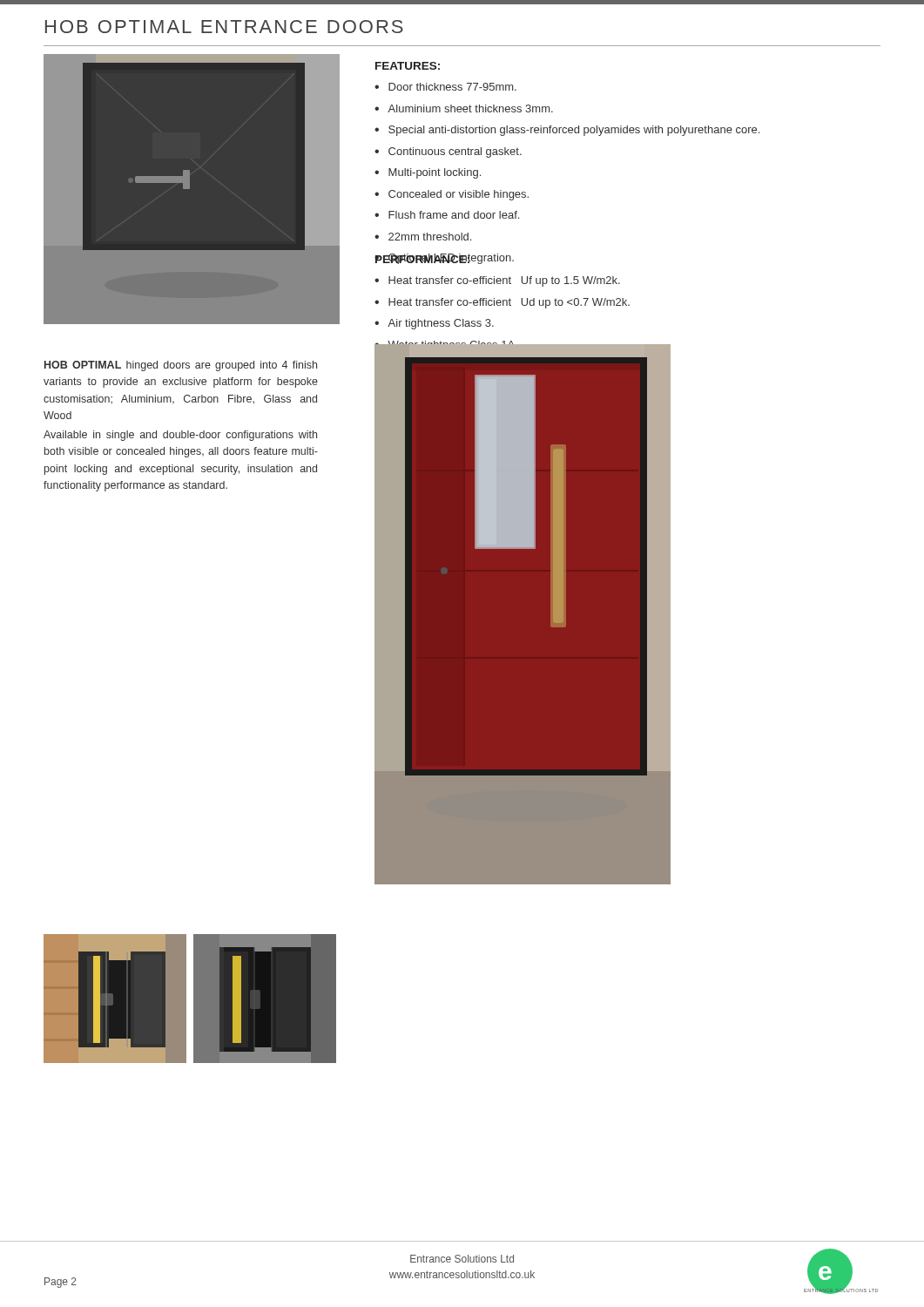Click on the list item containing "• 10-year manufacturer warranty."

[505, 429]
